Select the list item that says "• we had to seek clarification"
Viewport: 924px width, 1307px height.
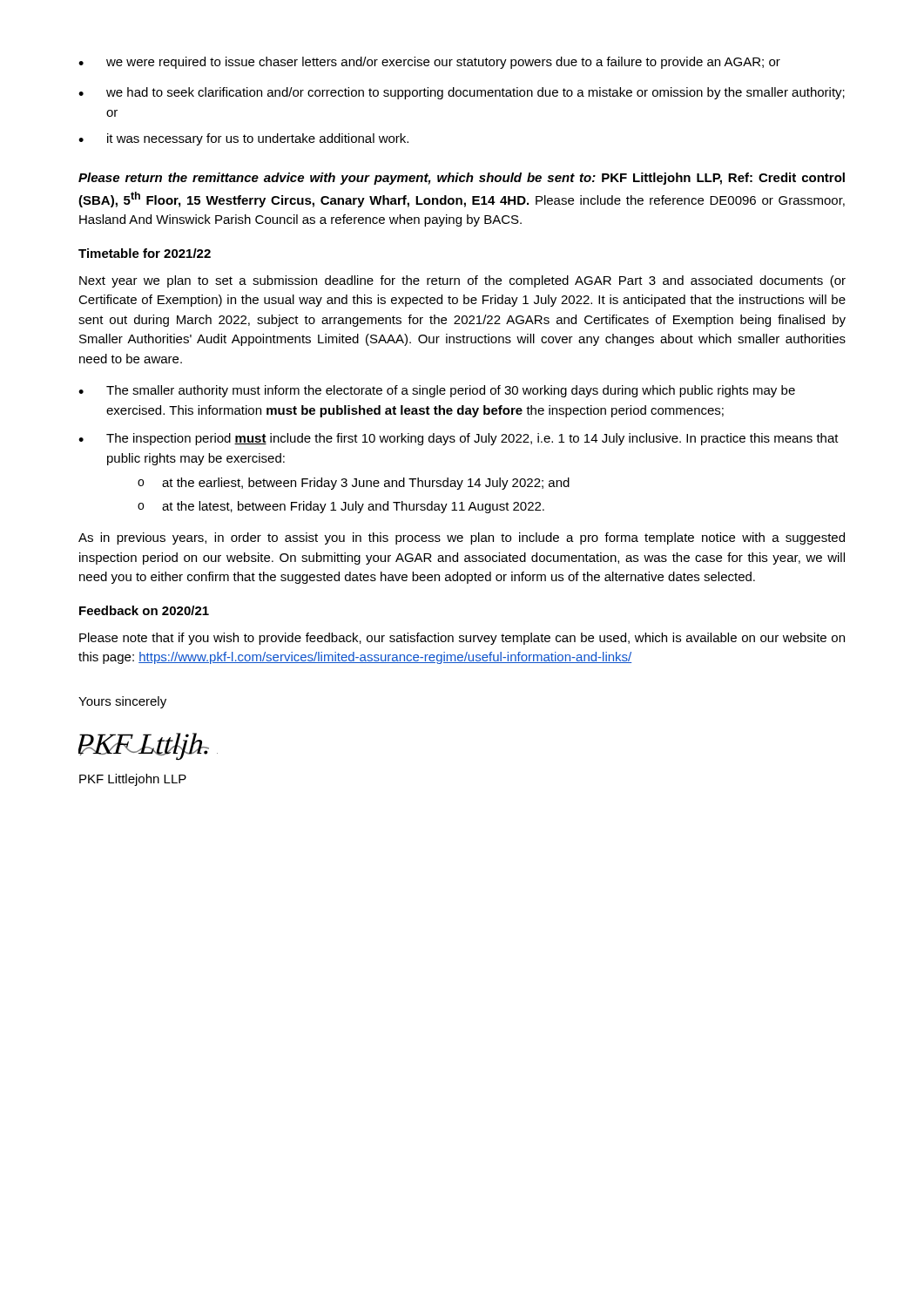pos(462,102)
